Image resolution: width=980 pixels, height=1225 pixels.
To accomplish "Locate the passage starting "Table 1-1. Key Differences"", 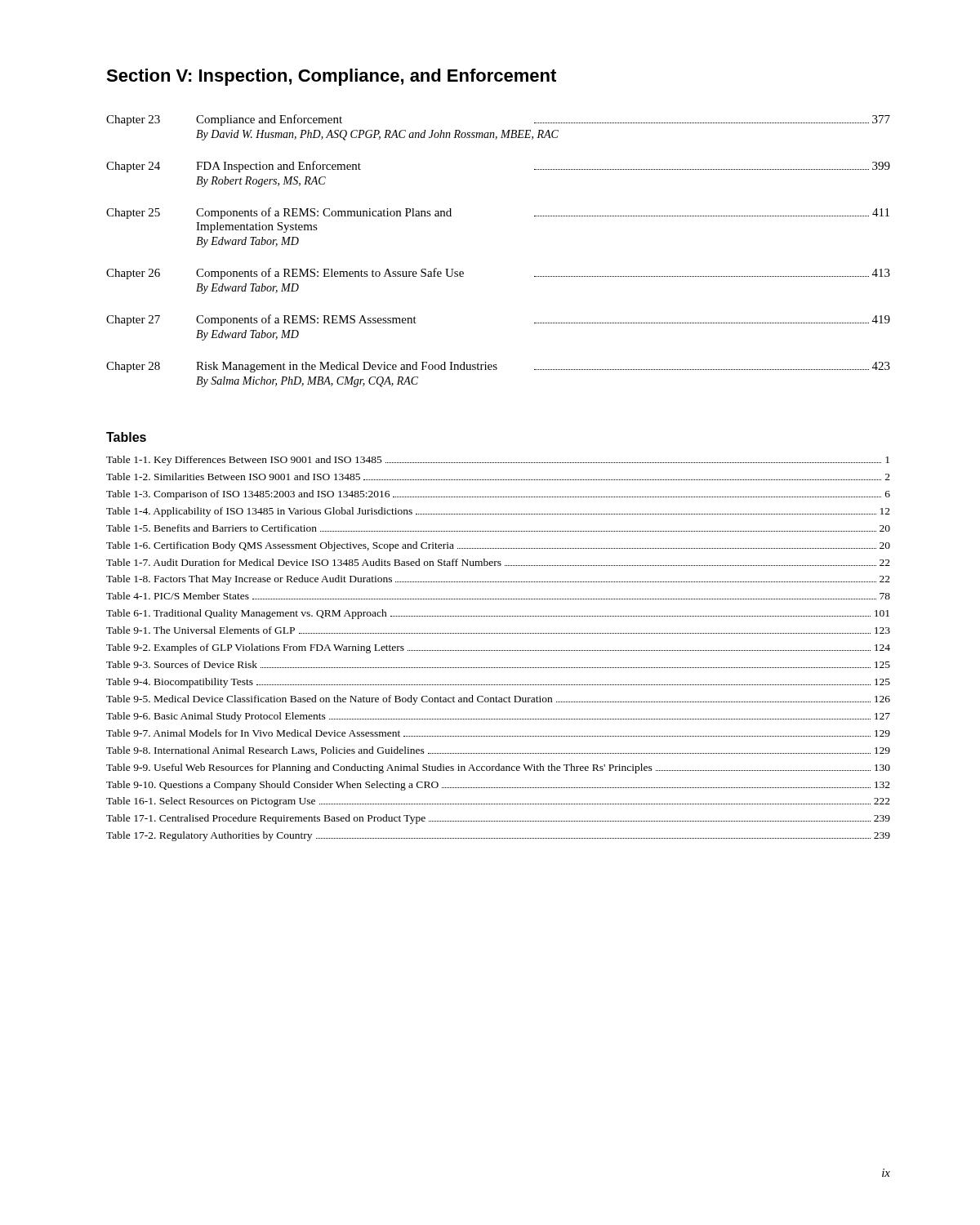I will tap(498, 460).
